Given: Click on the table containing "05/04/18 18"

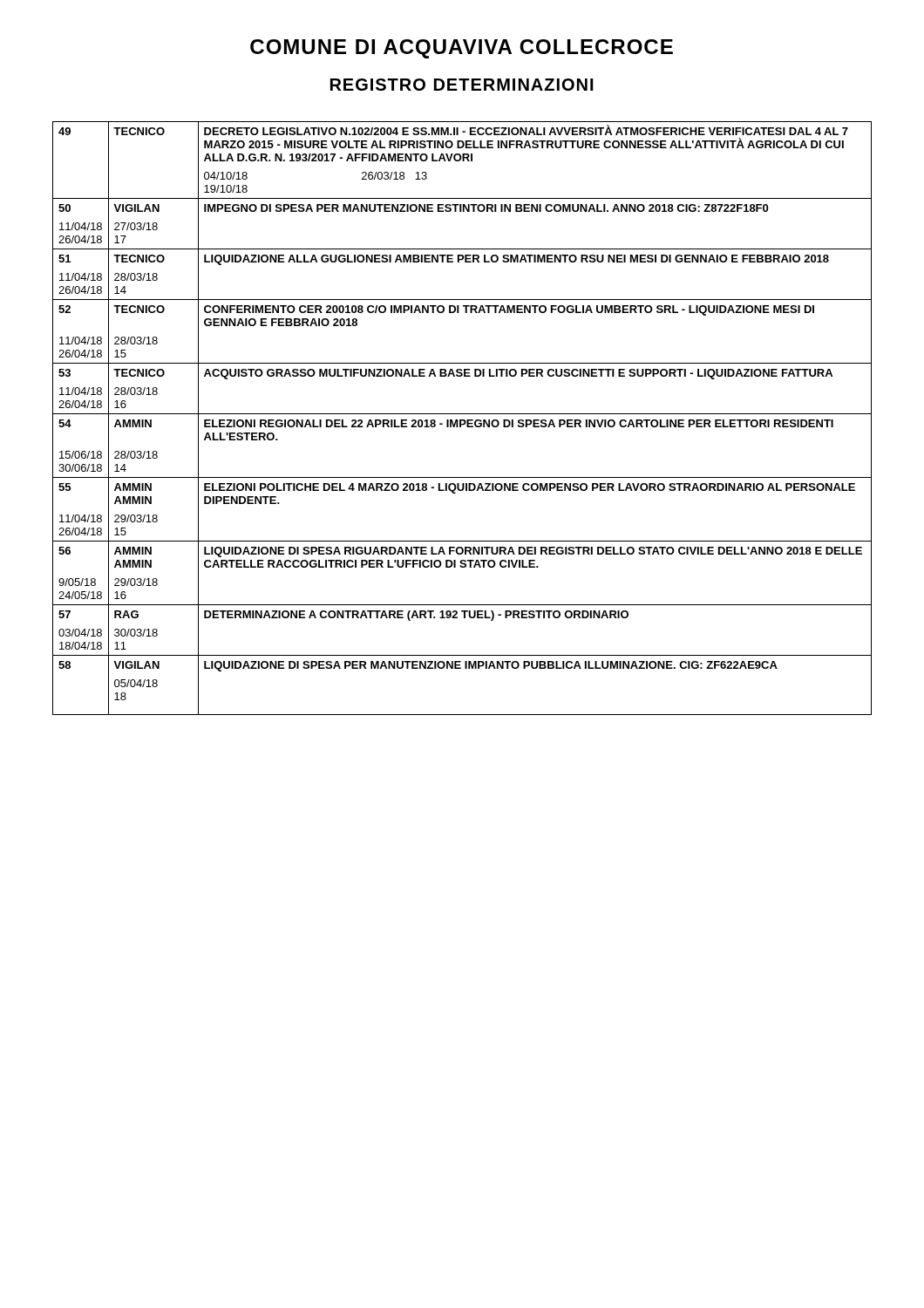Looking at the screenshot, I should click(462, 418).
